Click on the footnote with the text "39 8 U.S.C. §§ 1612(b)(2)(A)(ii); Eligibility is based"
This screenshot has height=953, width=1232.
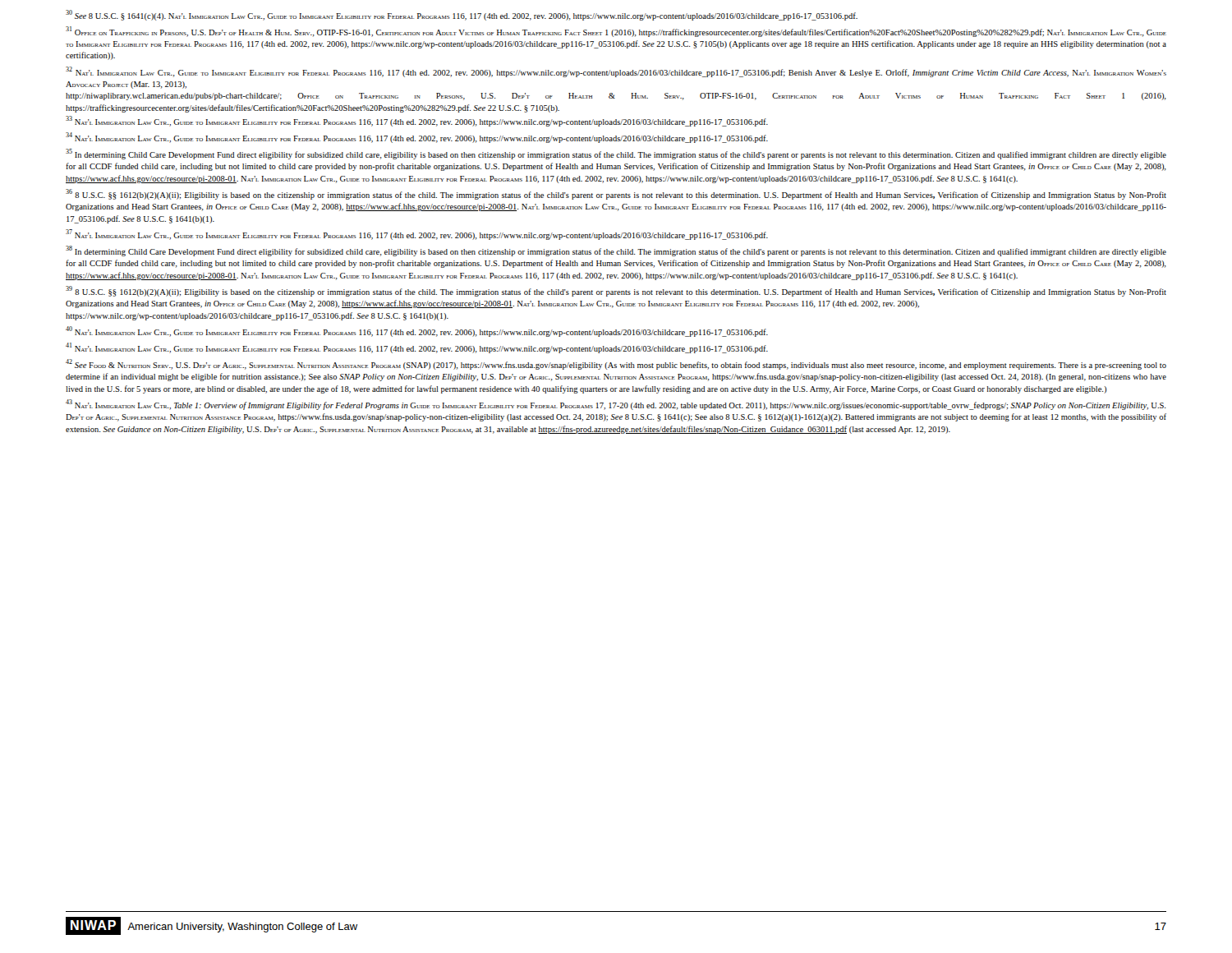click(x=616, y=303)
